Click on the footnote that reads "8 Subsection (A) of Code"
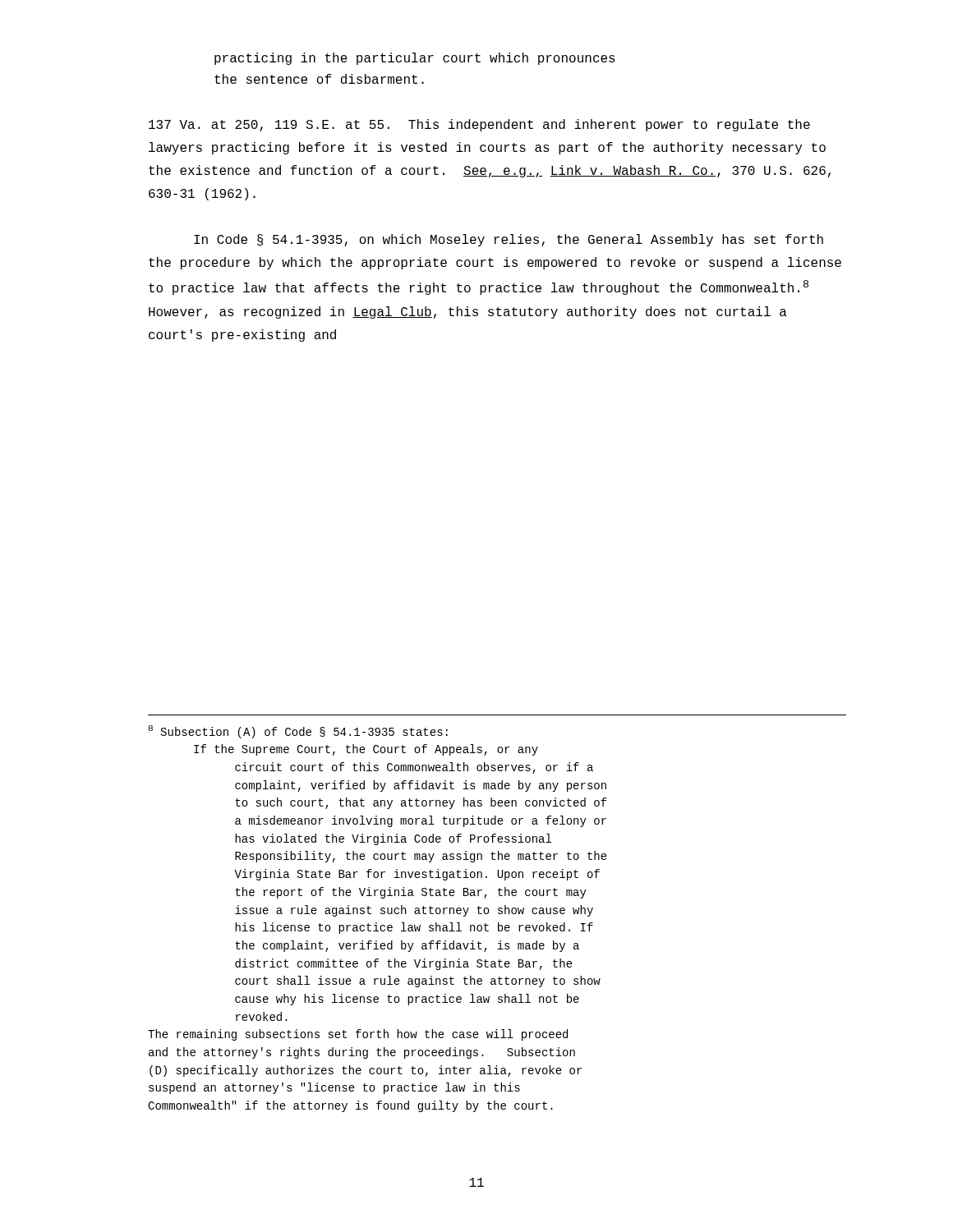 378,918
